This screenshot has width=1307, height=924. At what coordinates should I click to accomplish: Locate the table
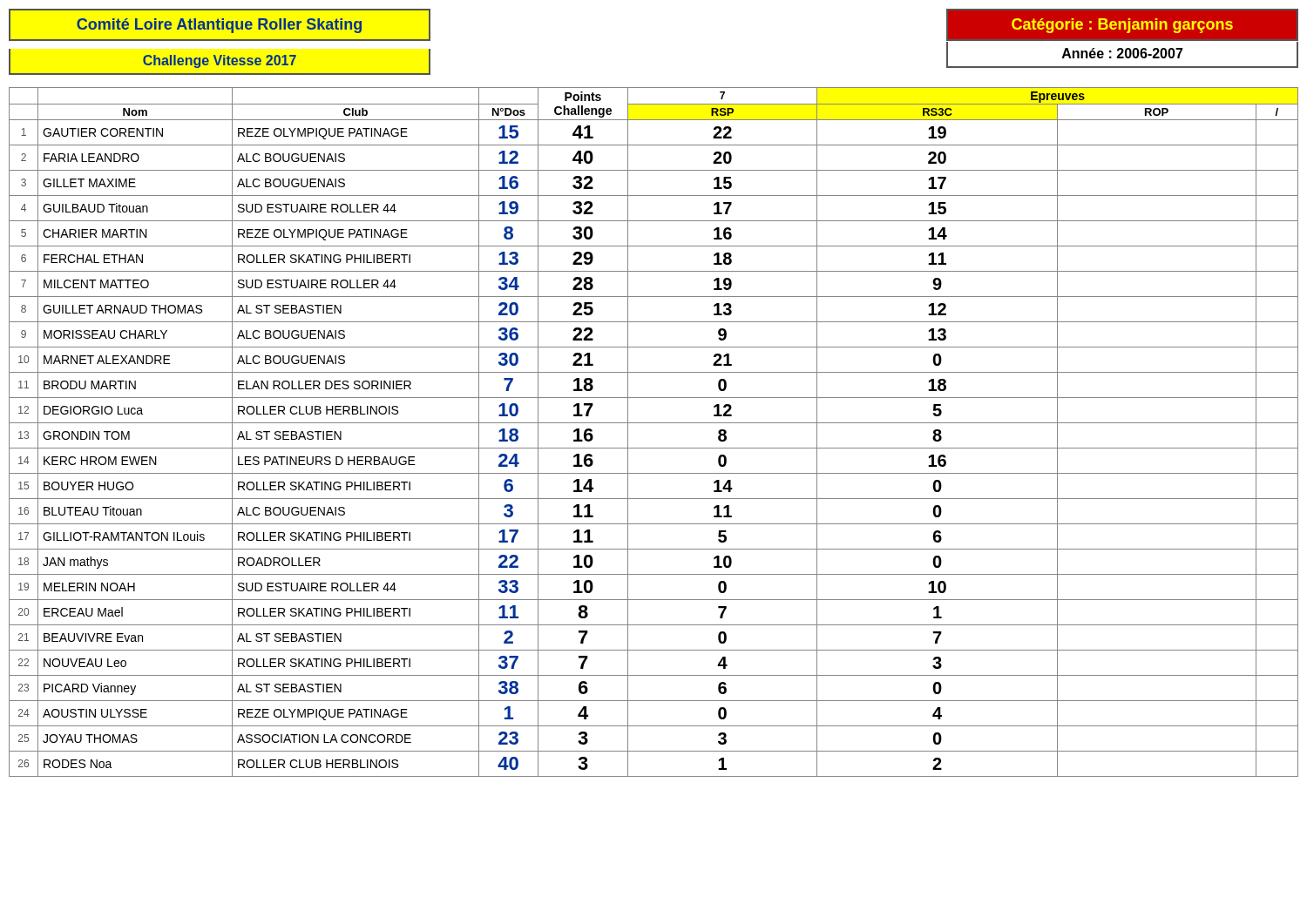[x=654, y=432]
